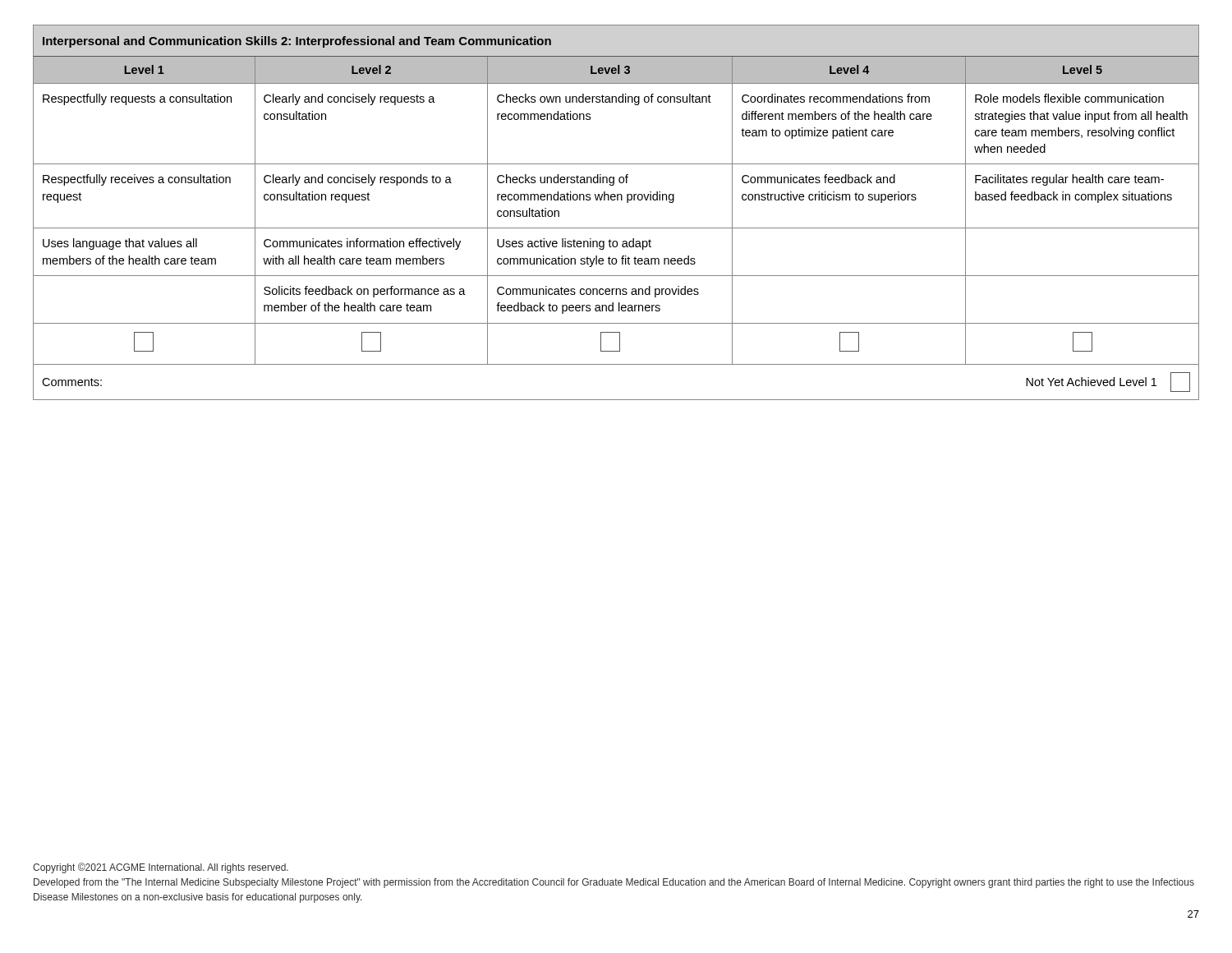The image size is (1232, 953).
Task: Click the table
Action: [616, 212]
